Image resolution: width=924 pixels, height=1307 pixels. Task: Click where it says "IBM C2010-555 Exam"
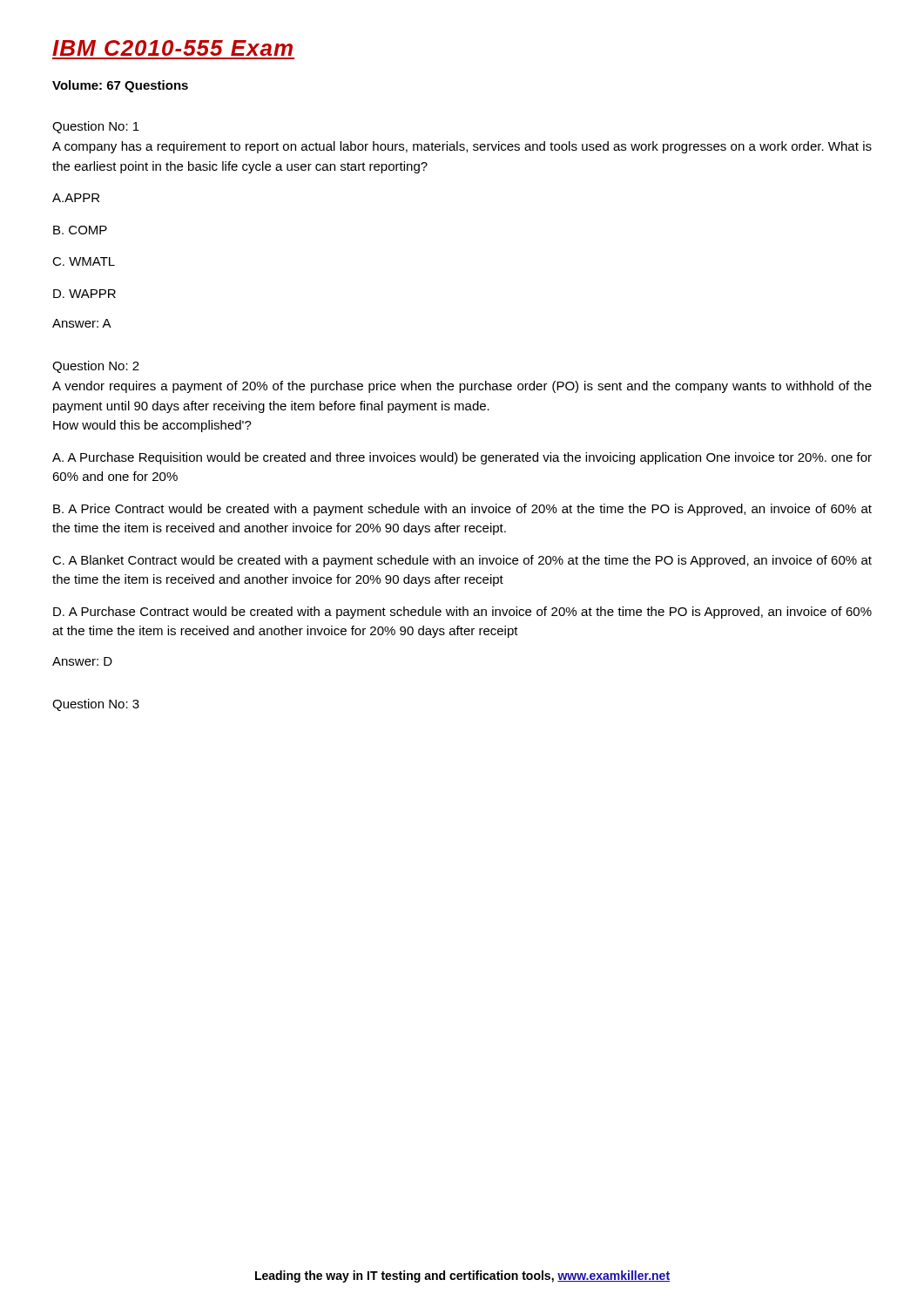(x=173, y=48)
